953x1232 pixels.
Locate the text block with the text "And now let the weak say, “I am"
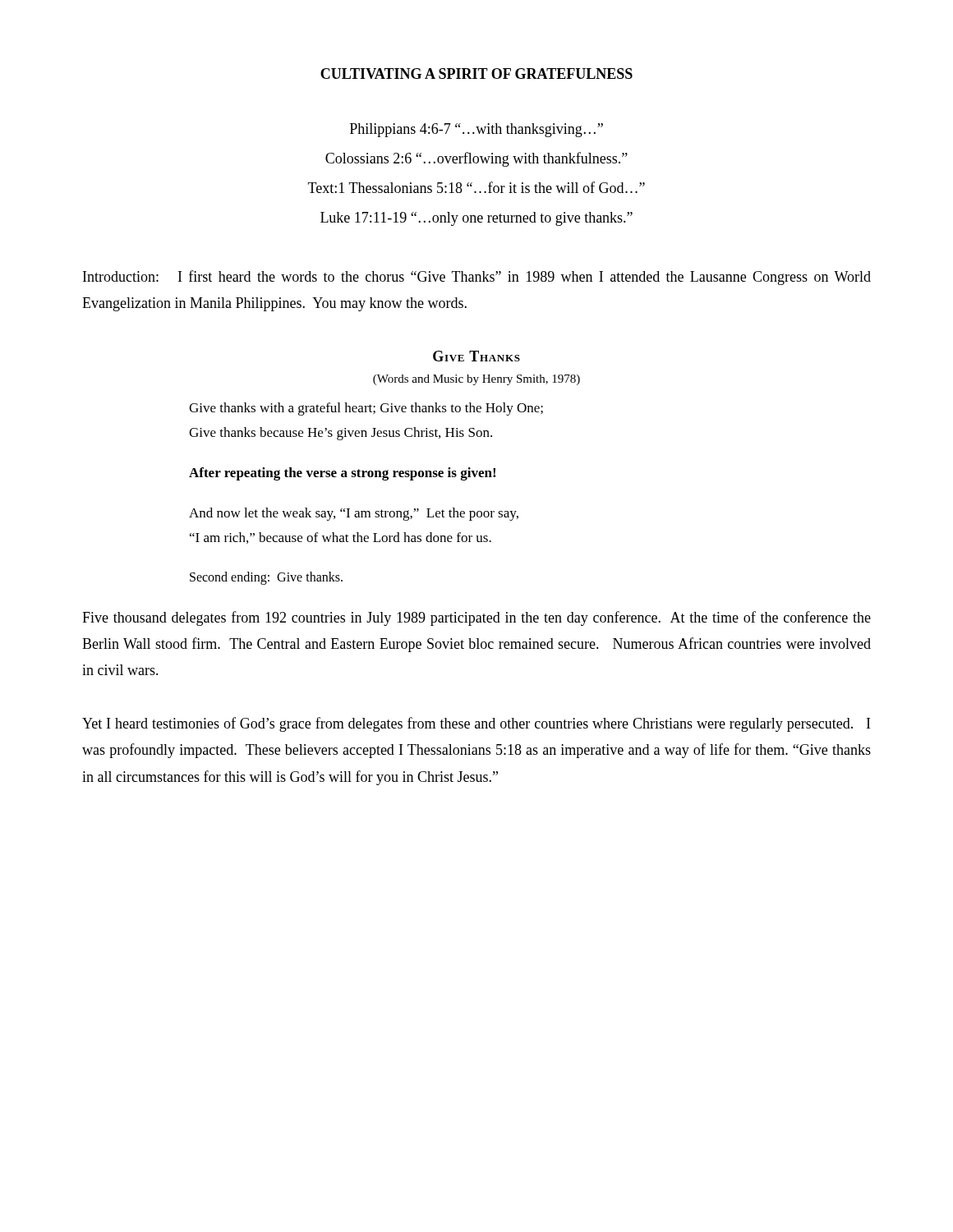click(354, 525)
